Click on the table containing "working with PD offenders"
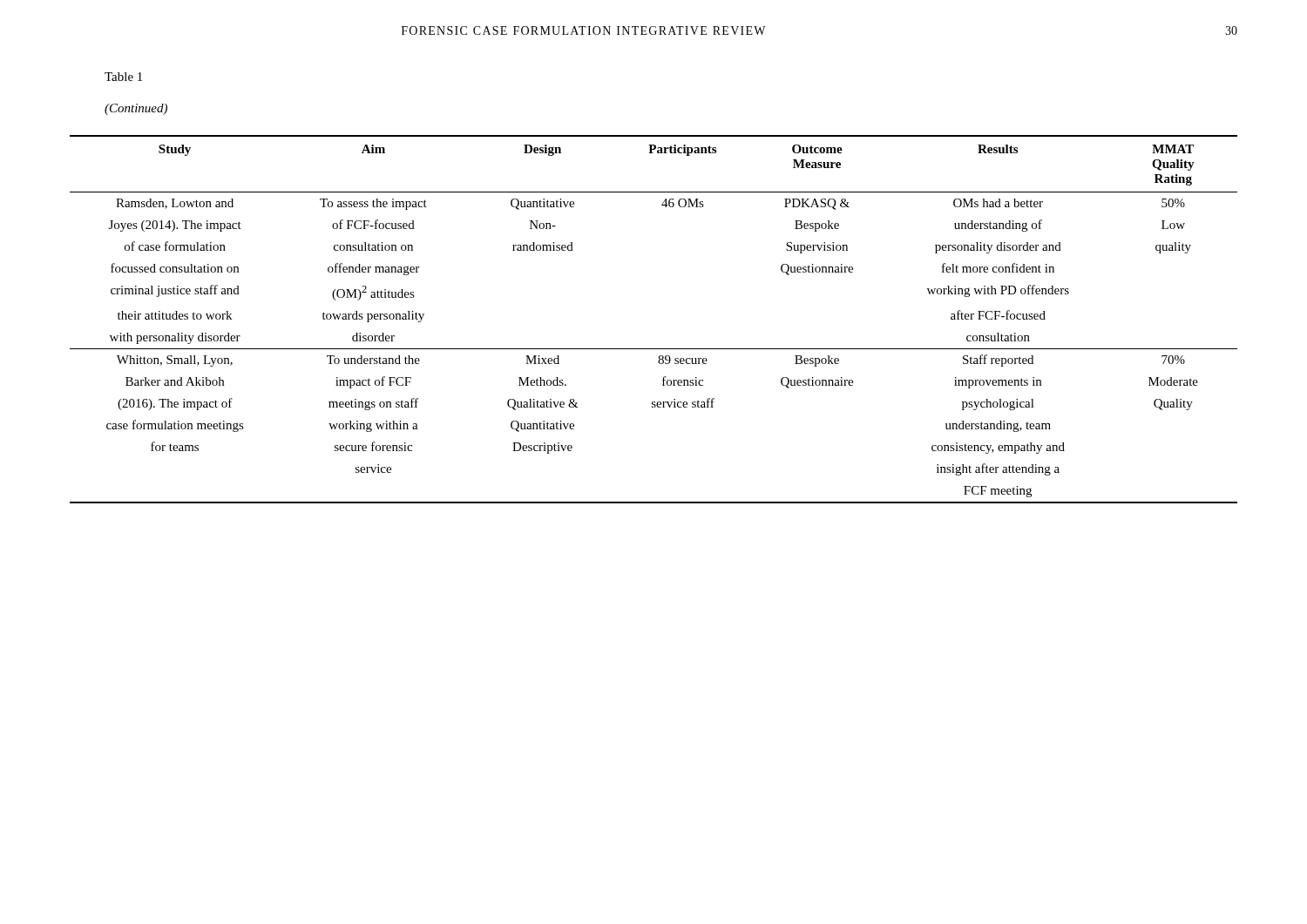 coord(654,319)
